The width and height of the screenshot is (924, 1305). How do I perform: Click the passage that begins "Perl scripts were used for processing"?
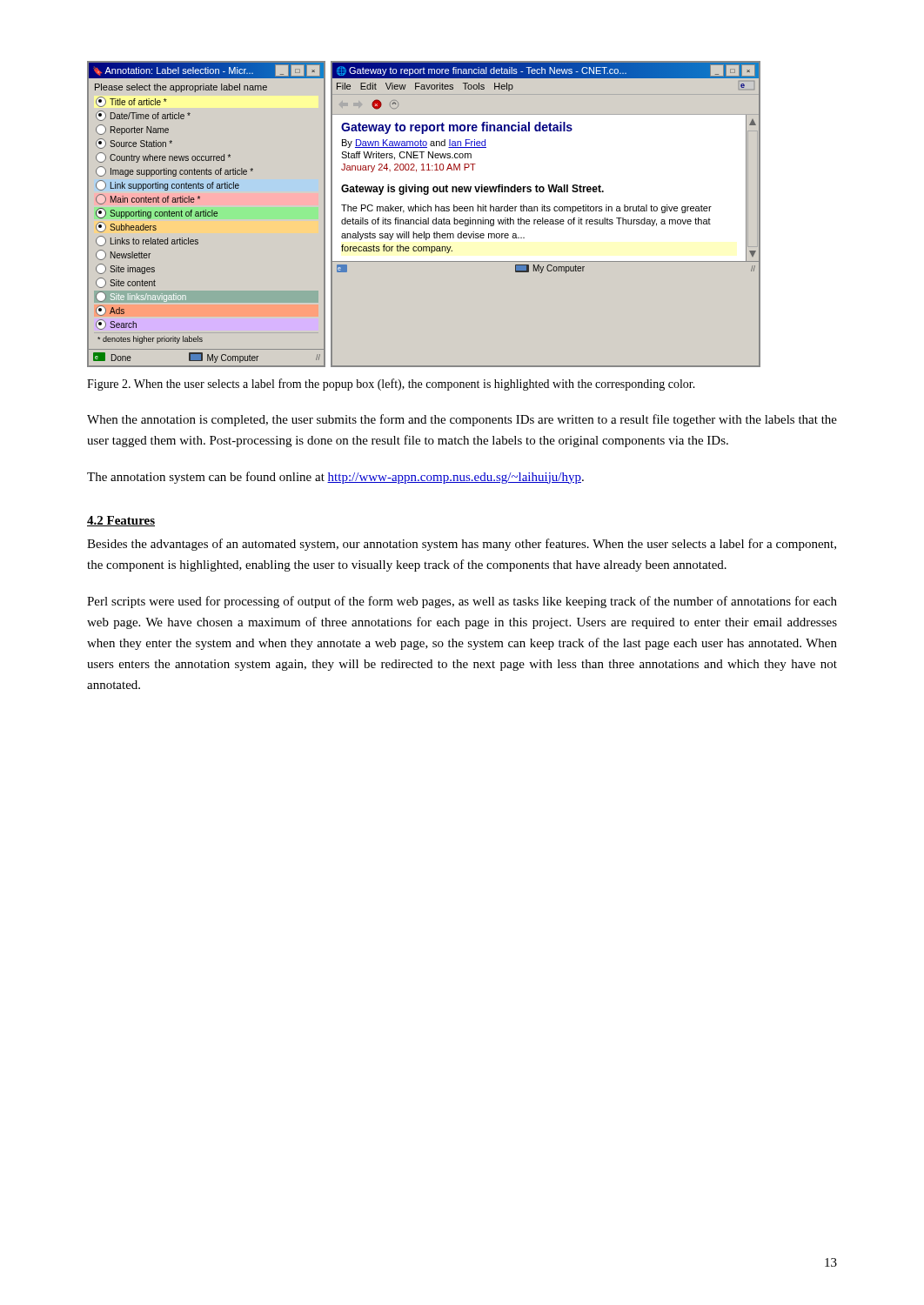tap(462, 643)
